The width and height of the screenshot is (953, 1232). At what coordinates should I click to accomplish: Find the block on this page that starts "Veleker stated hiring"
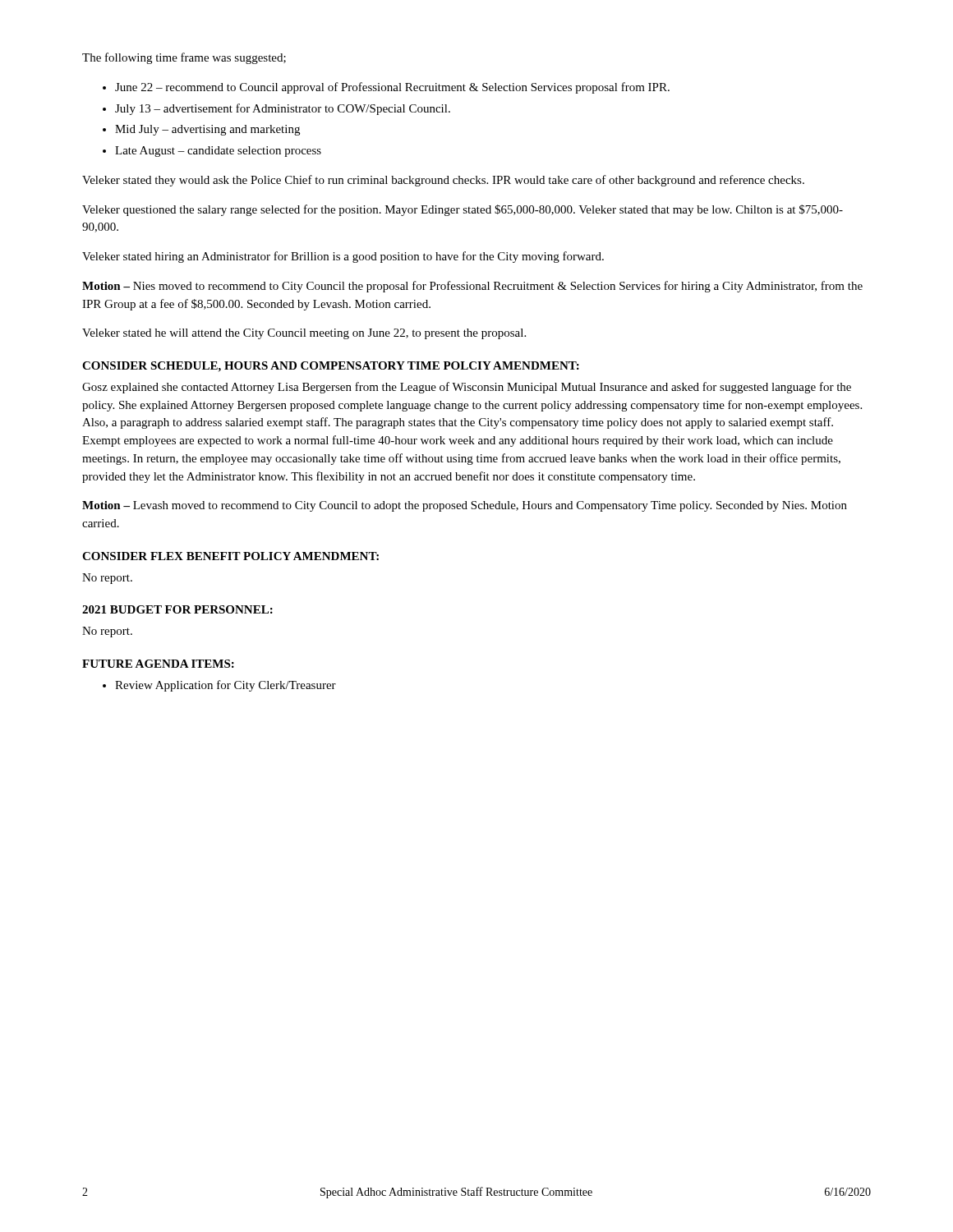476,257
